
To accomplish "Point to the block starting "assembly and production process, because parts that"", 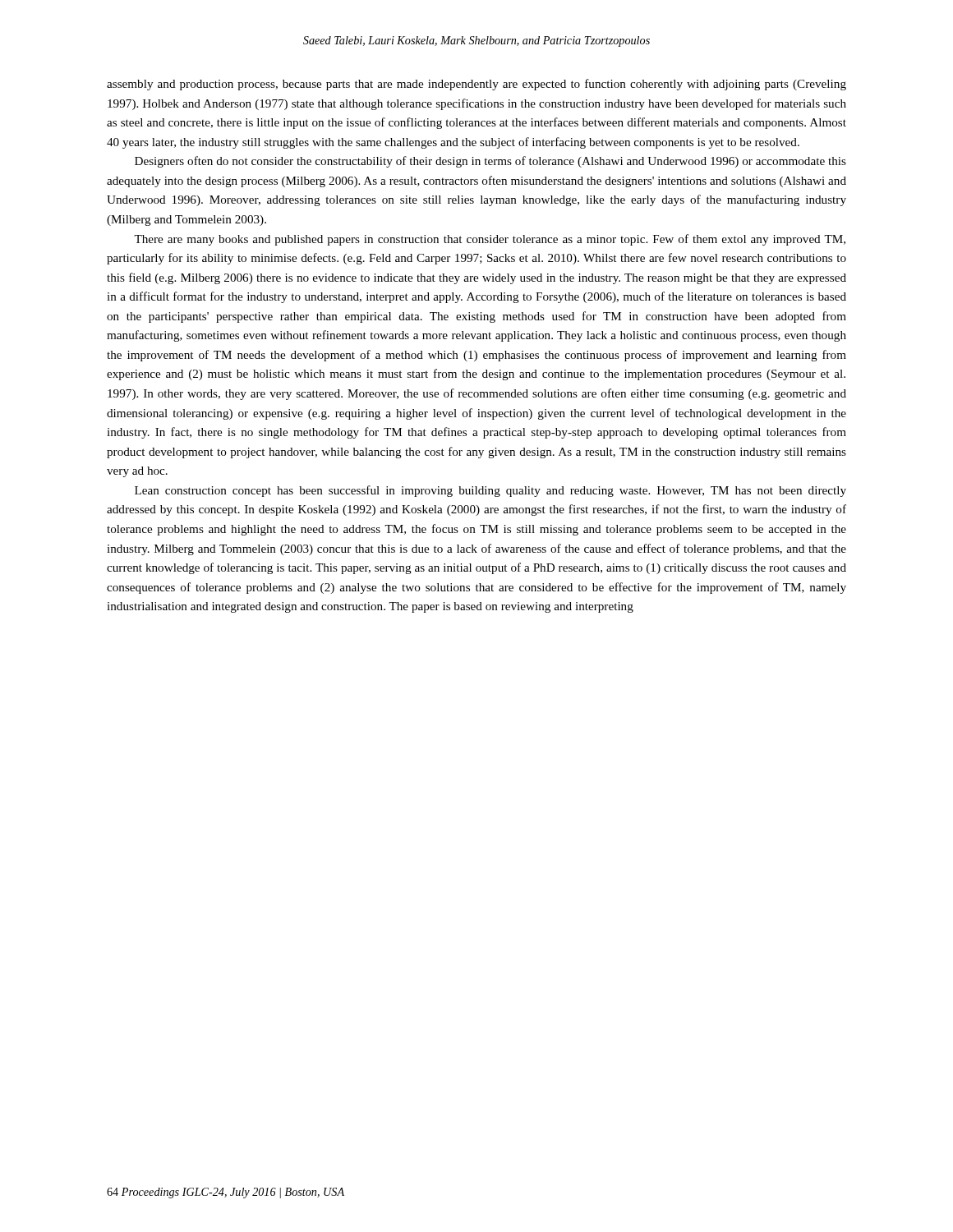I will click(x=476, y=113).
